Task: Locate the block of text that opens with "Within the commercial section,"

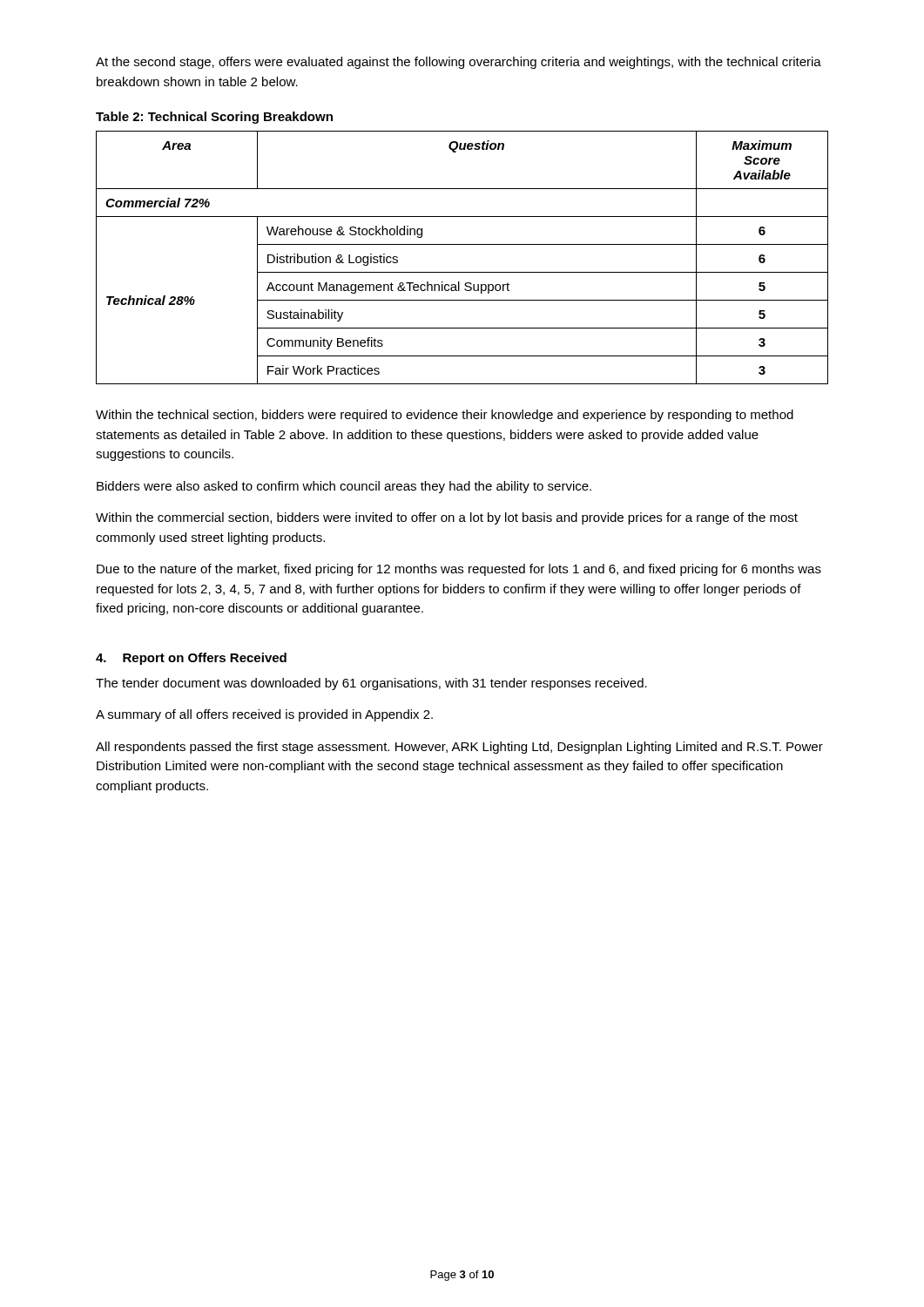Action: point(447,527)
